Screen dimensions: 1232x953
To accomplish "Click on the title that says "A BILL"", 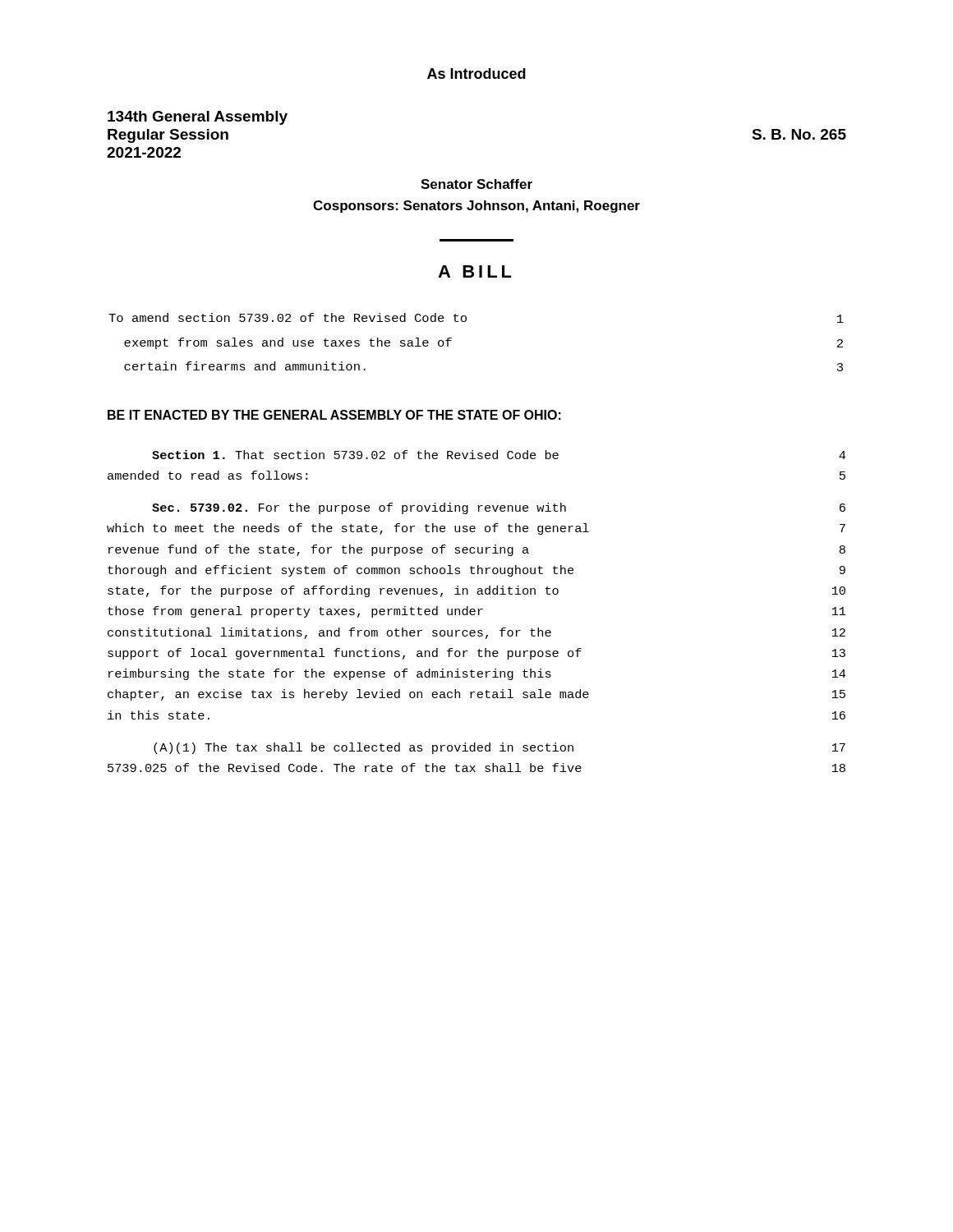I will pyautogui.click(x=476, y=271).
